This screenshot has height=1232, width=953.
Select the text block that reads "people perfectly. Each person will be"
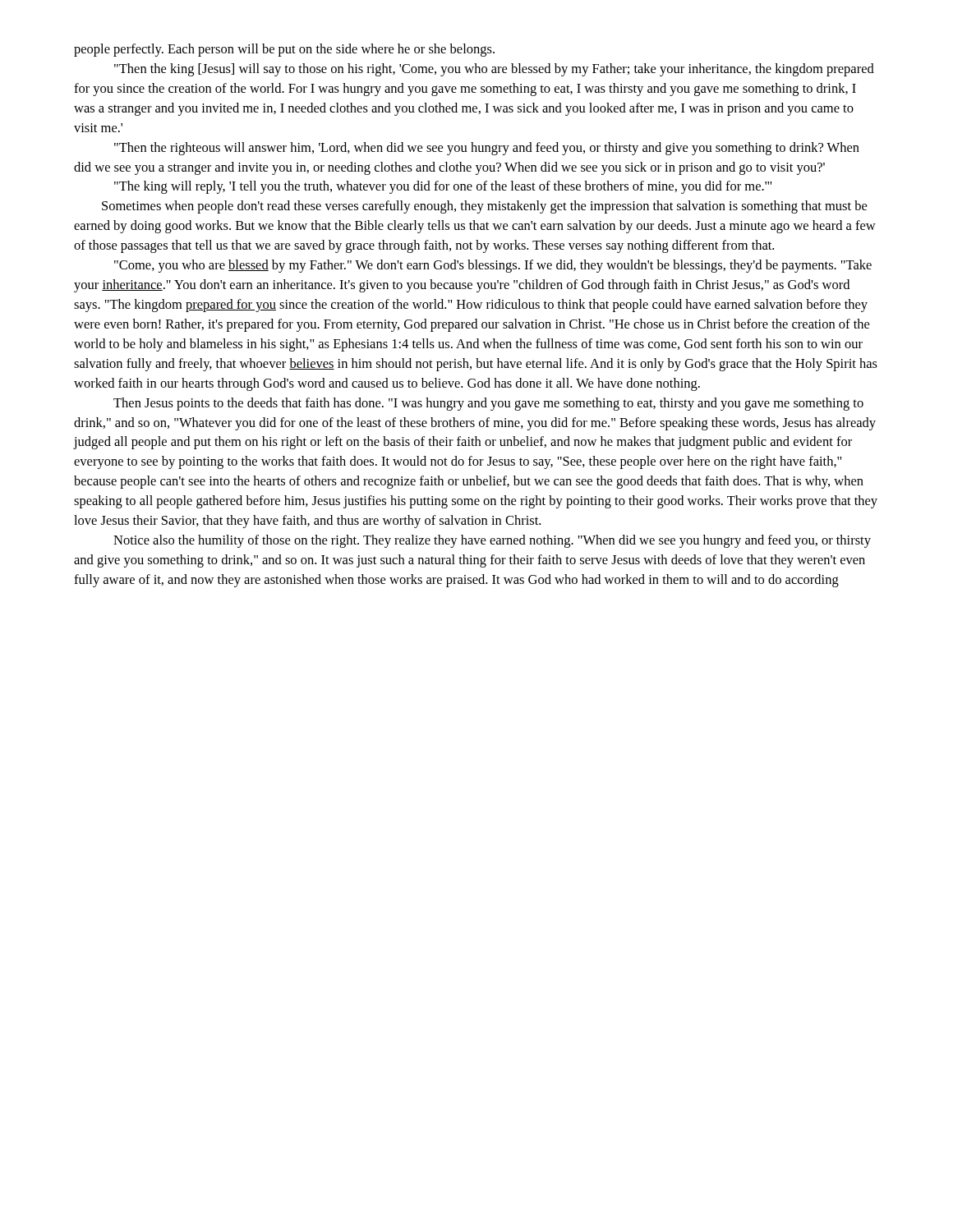pos(476,314)
